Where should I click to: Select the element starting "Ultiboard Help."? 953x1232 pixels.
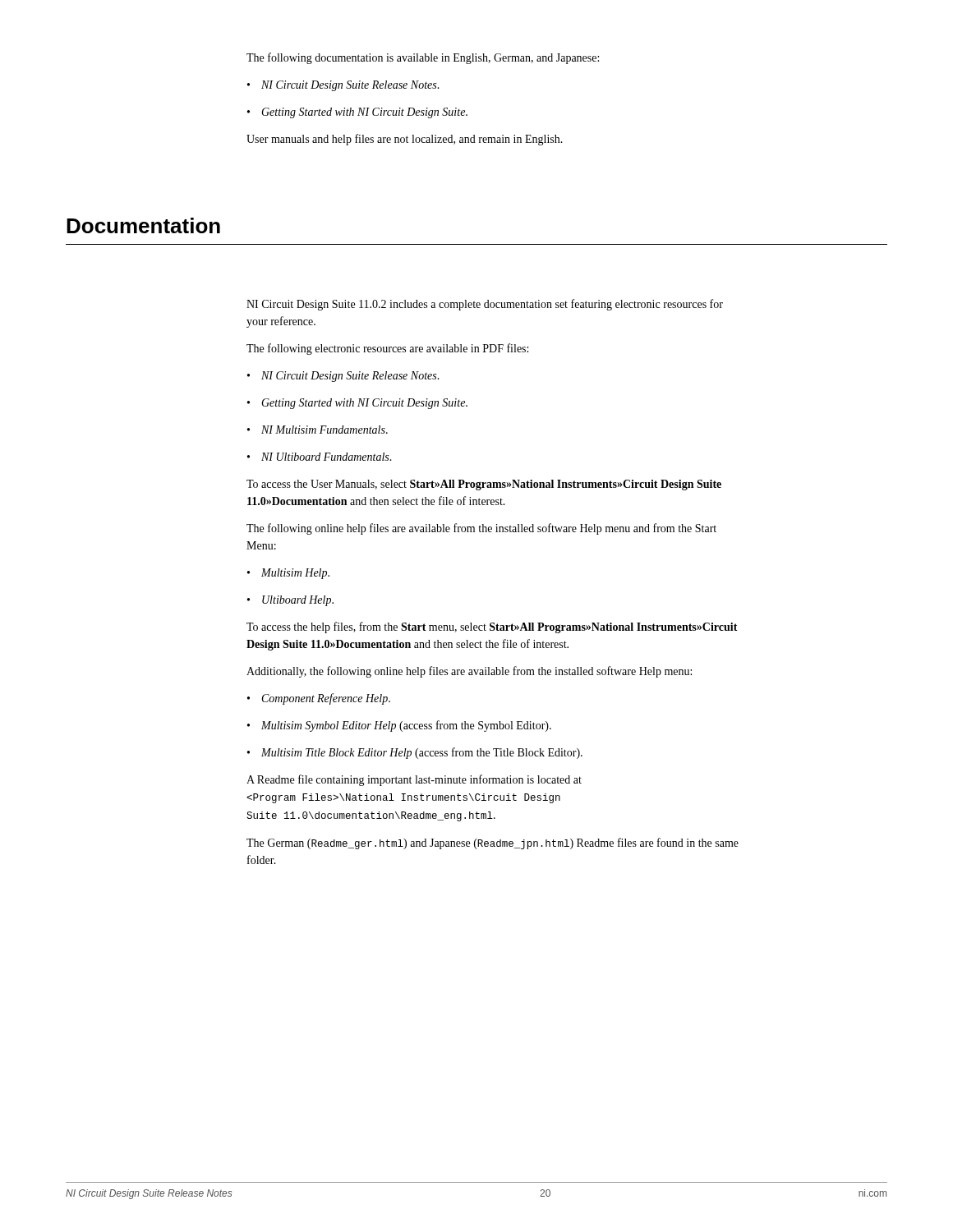pos(290,601)
